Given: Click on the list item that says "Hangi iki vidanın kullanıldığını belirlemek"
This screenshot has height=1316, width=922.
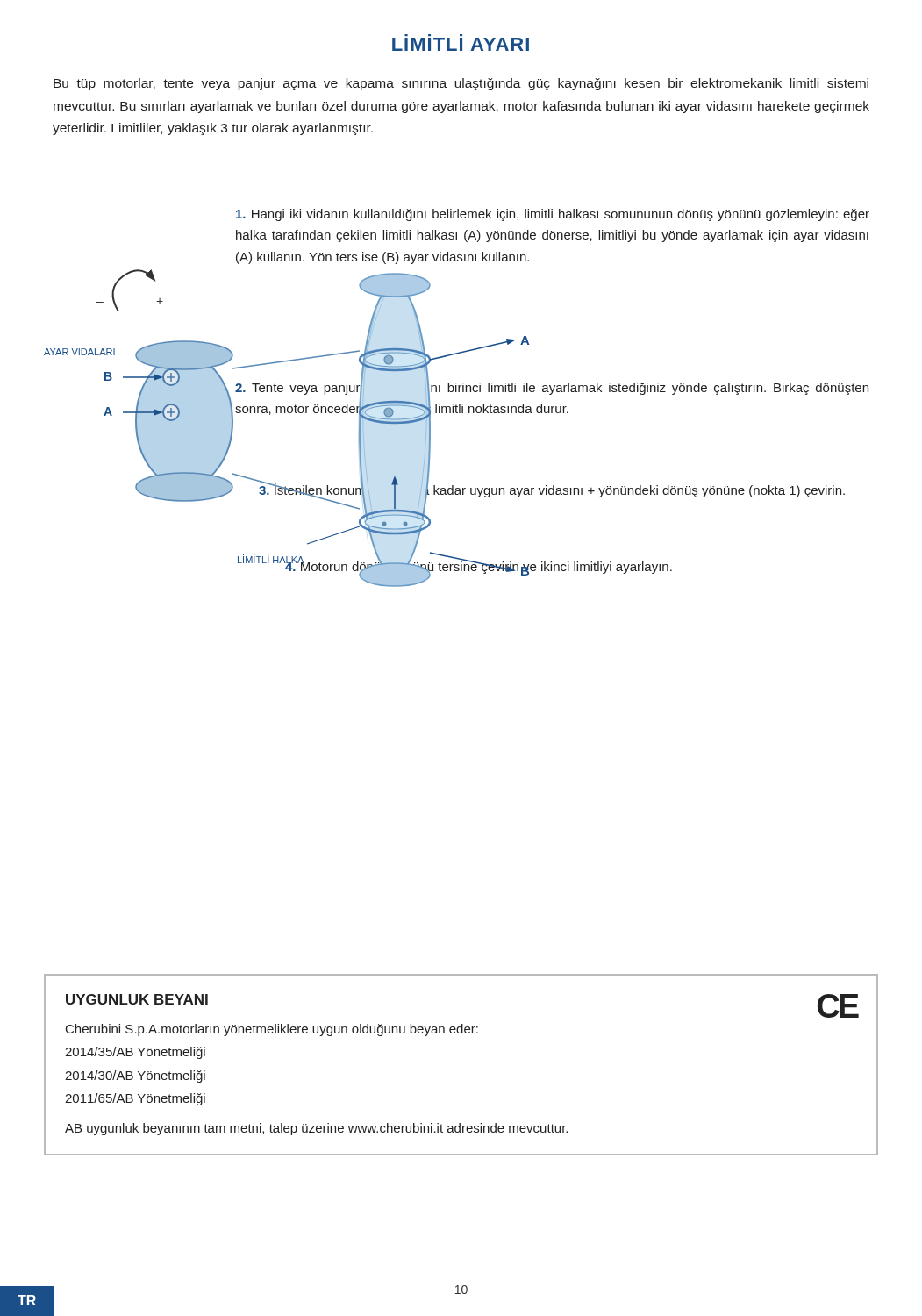Looking at the screenshot, I should tap(552, 235).
